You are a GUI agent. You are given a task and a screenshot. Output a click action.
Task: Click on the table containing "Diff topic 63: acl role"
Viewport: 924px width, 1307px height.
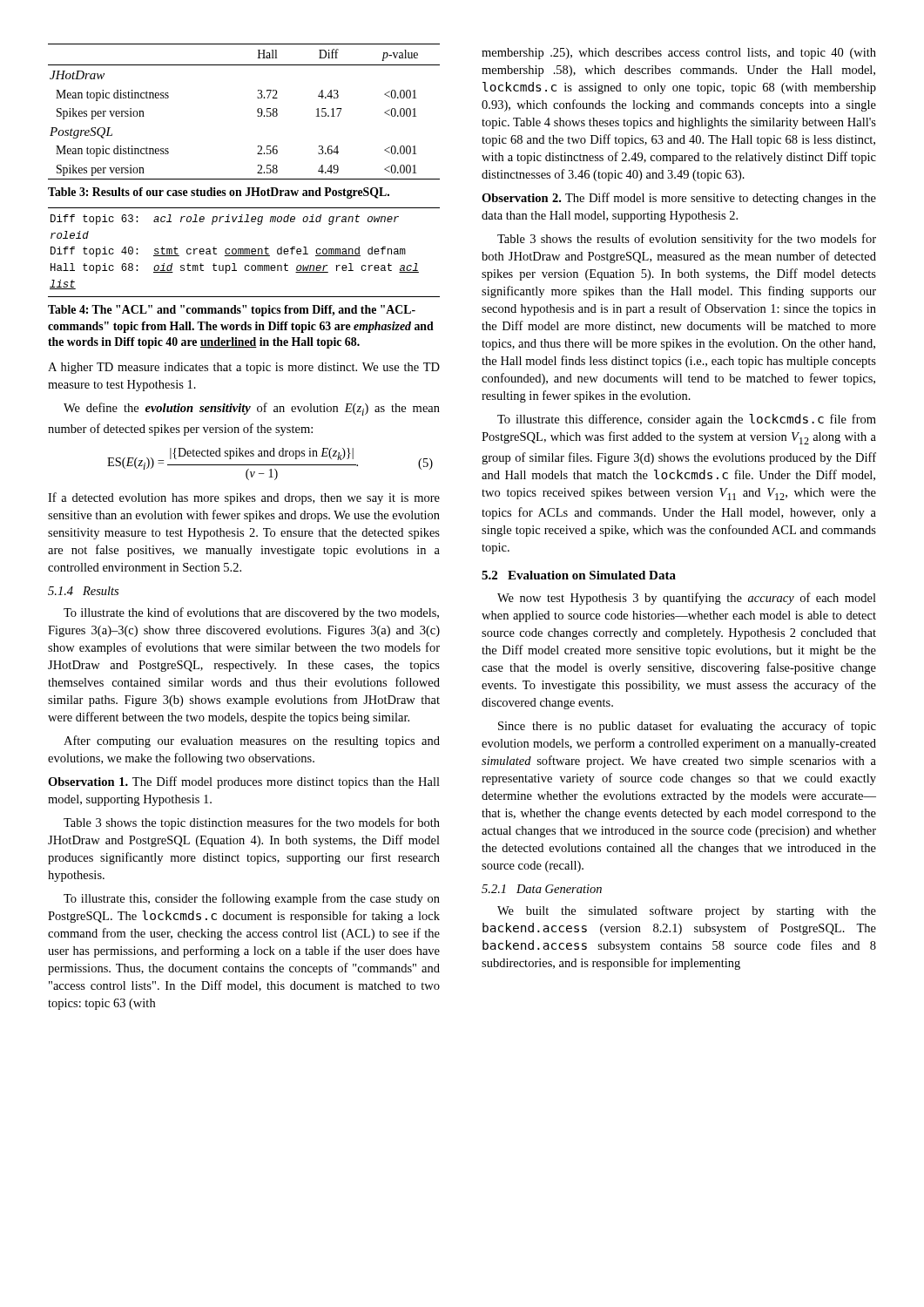(244, 252)
